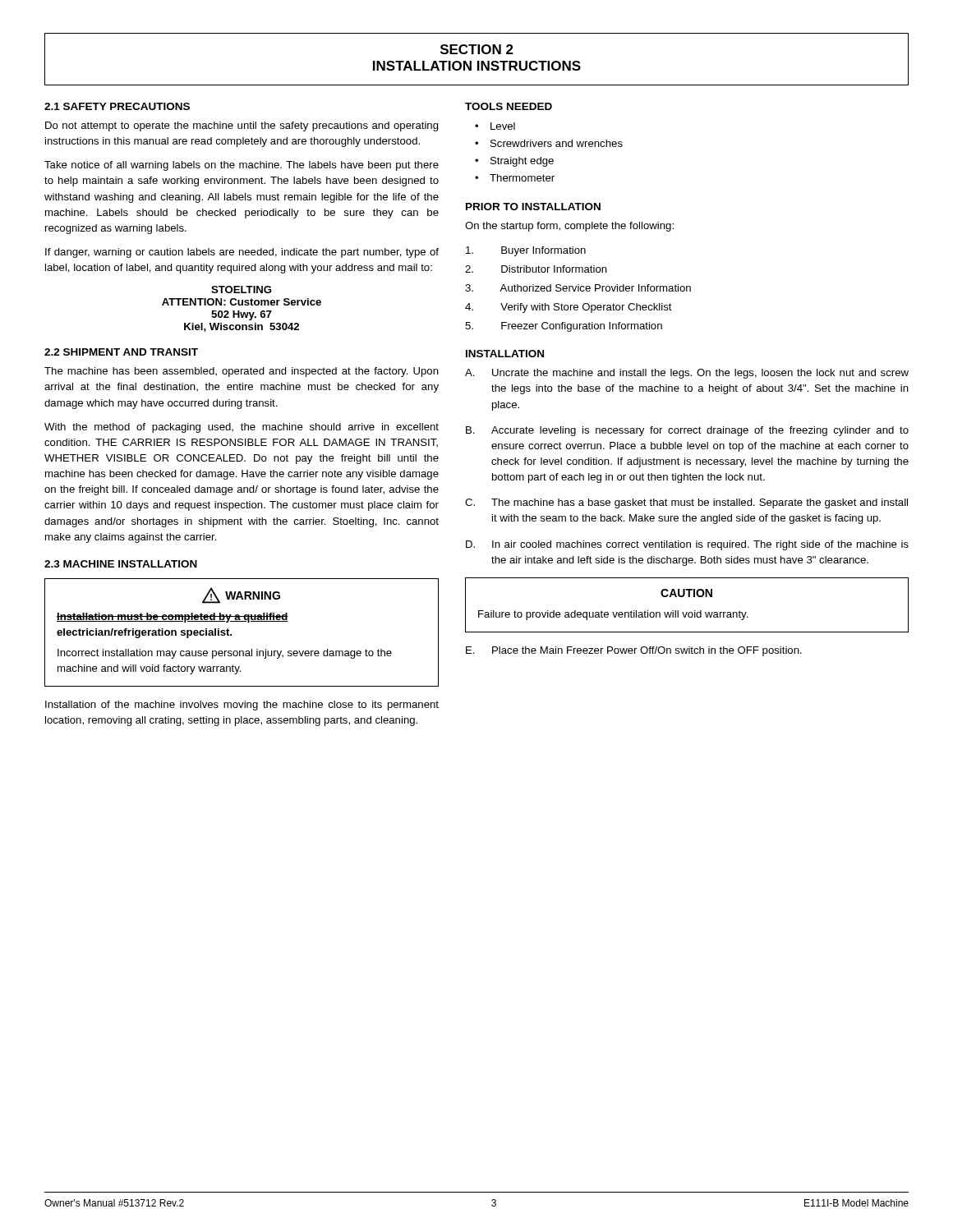Point to the text starting "5. Freezer Configuration Information"
Viewport: 953px width, 1232px height.
(564, 326)
